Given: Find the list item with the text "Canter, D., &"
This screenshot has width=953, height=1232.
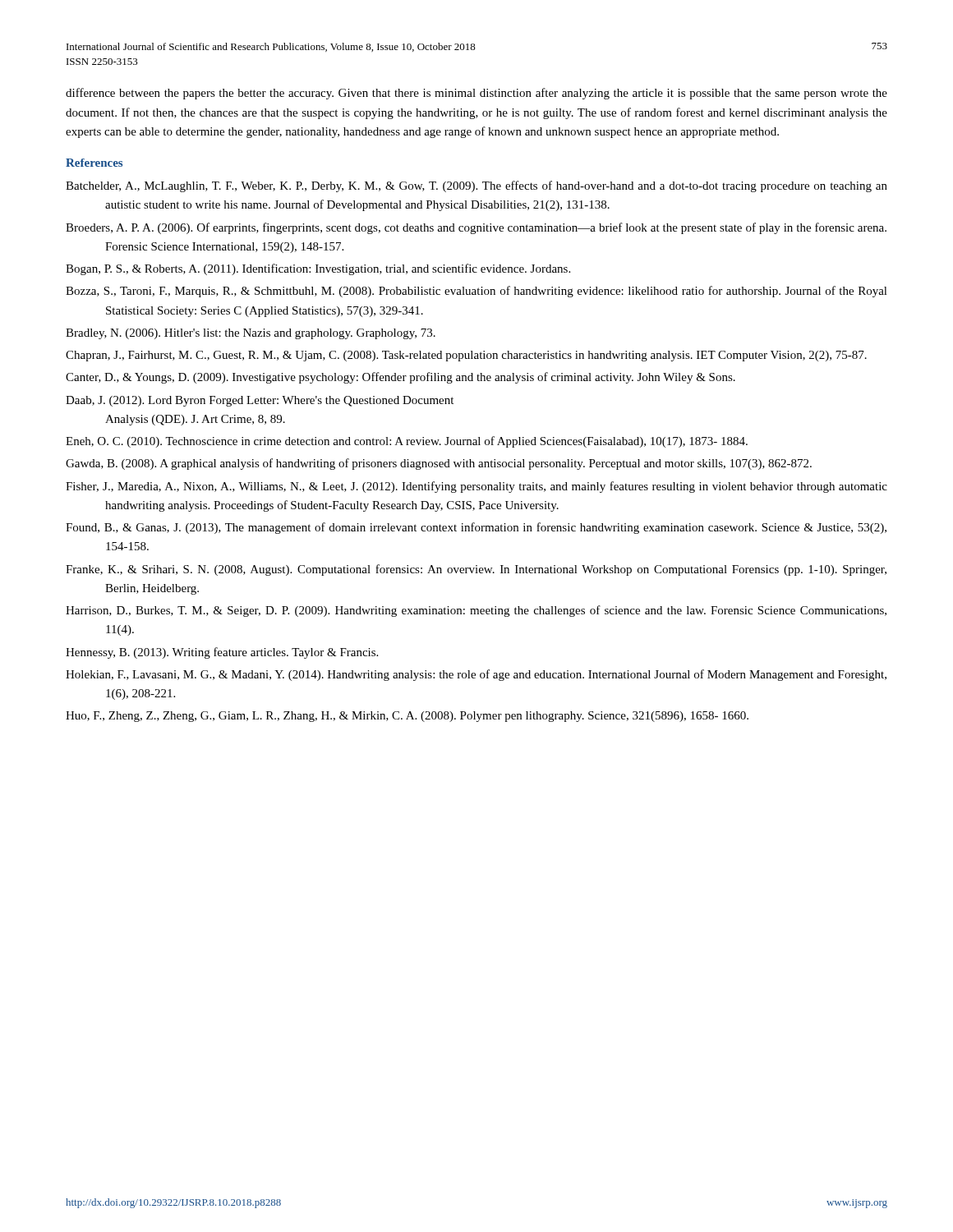Looking at the screenshot, I should click(401, 377).
